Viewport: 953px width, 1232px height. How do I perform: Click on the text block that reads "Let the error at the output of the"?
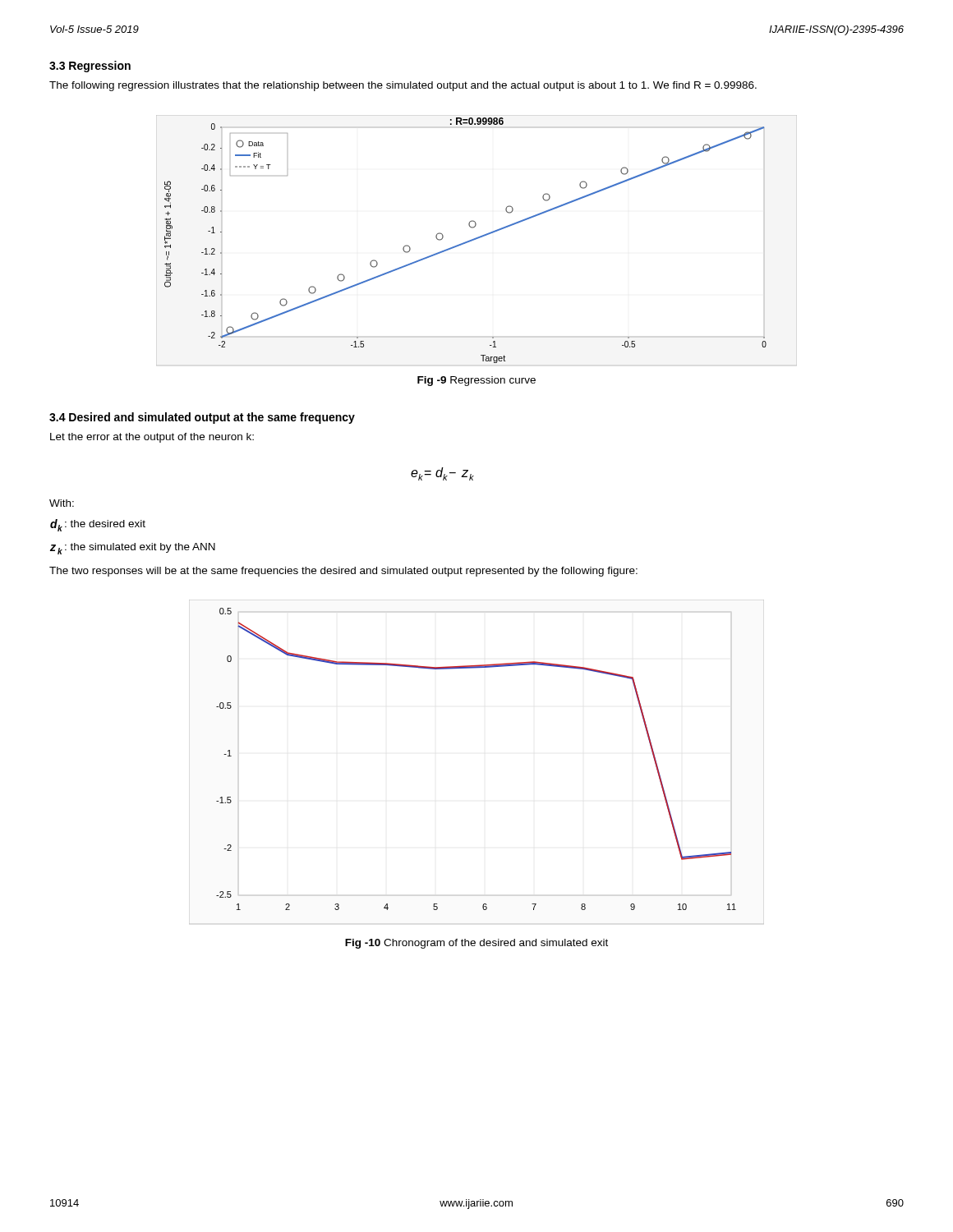pyautogui.click(x=152, y=436)
